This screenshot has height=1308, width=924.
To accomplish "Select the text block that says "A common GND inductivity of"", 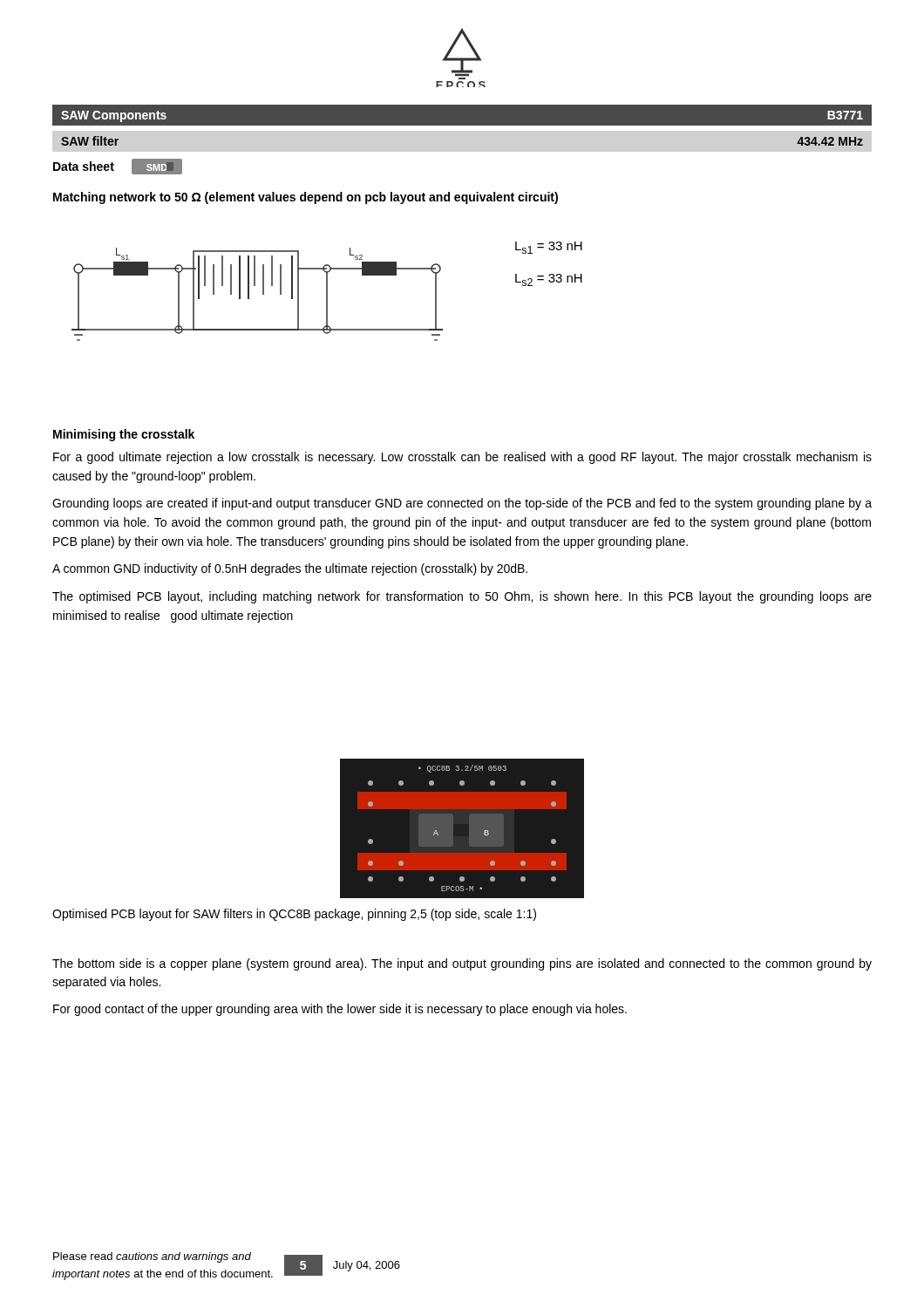I will click(290, 569).
